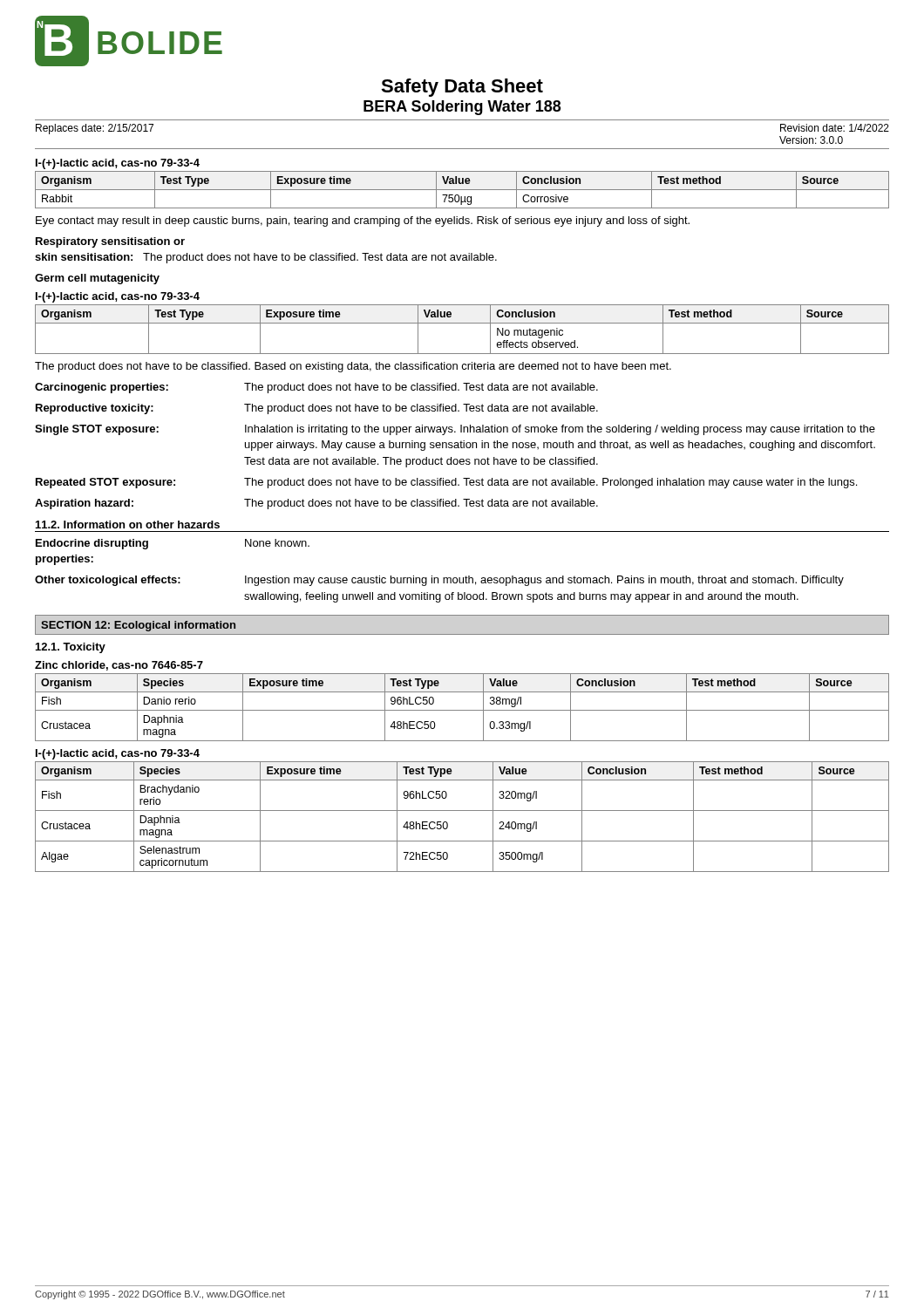The image size is (924, 1308).
Task: Locate the block of text that opens with "Carcinogenic properties: The product does not have to"
Action: pos(462,387)
